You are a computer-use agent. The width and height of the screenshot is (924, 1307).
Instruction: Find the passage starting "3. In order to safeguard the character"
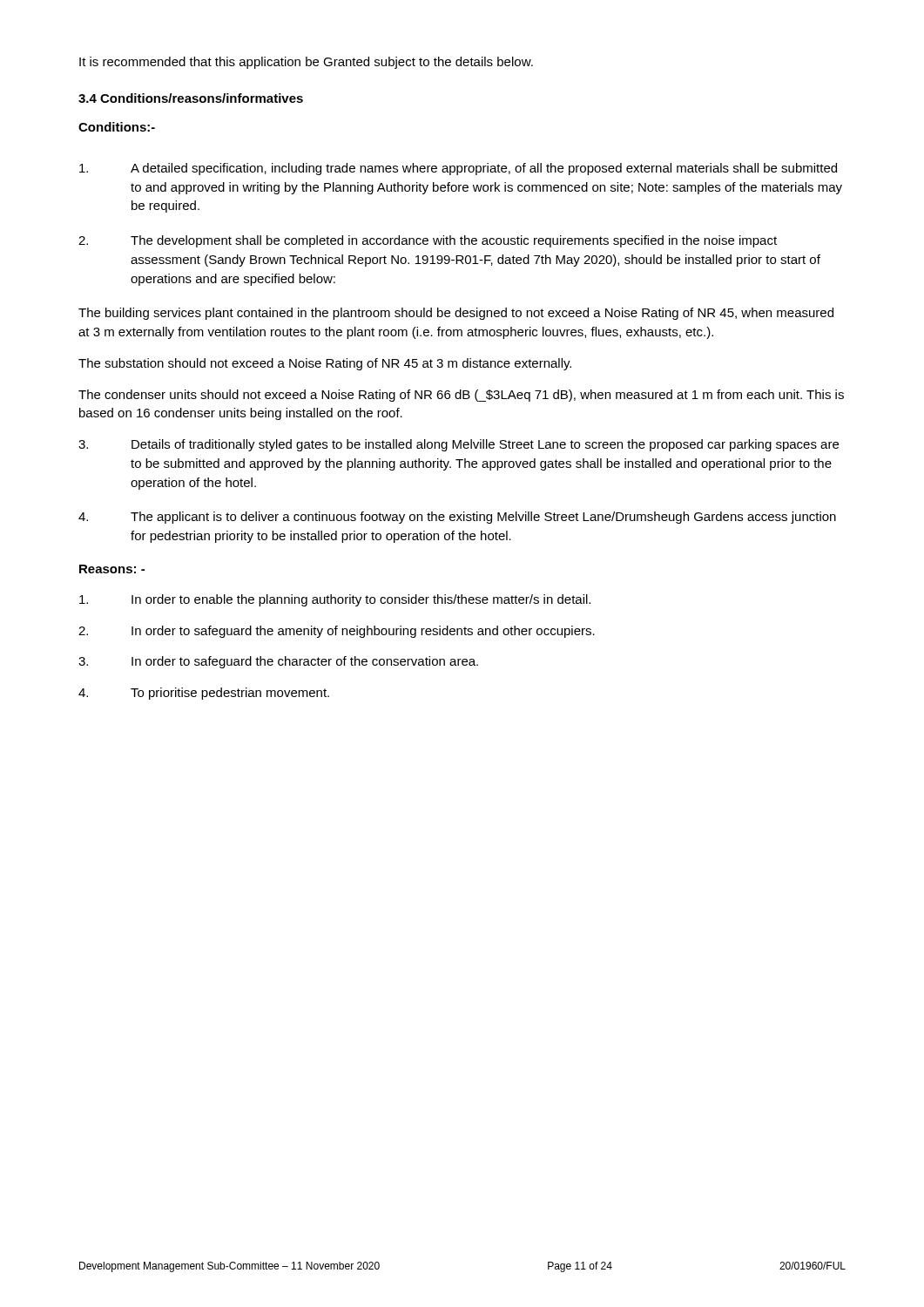coord(462,661)
